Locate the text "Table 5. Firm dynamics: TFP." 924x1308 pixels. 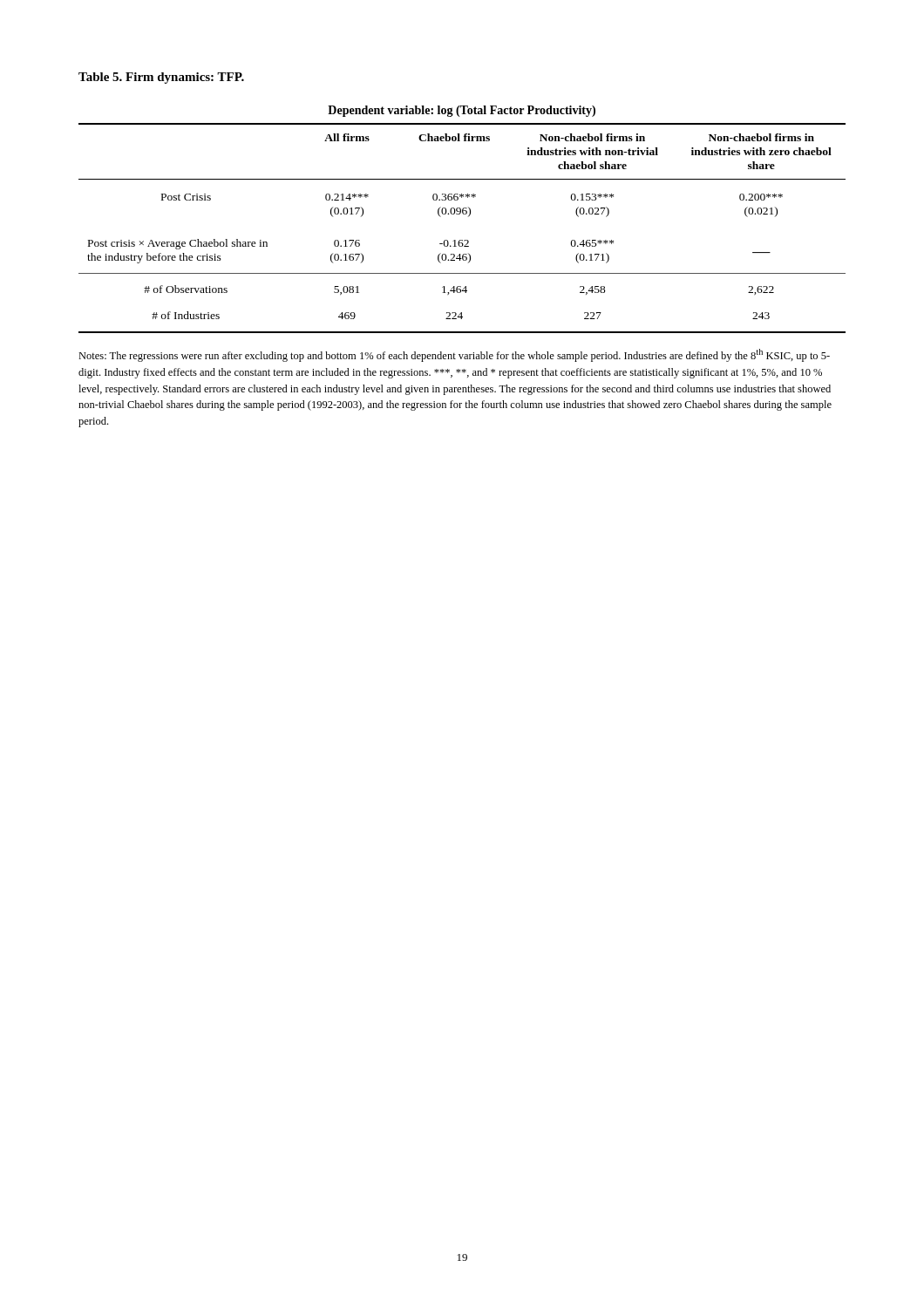tap(161, 77)
